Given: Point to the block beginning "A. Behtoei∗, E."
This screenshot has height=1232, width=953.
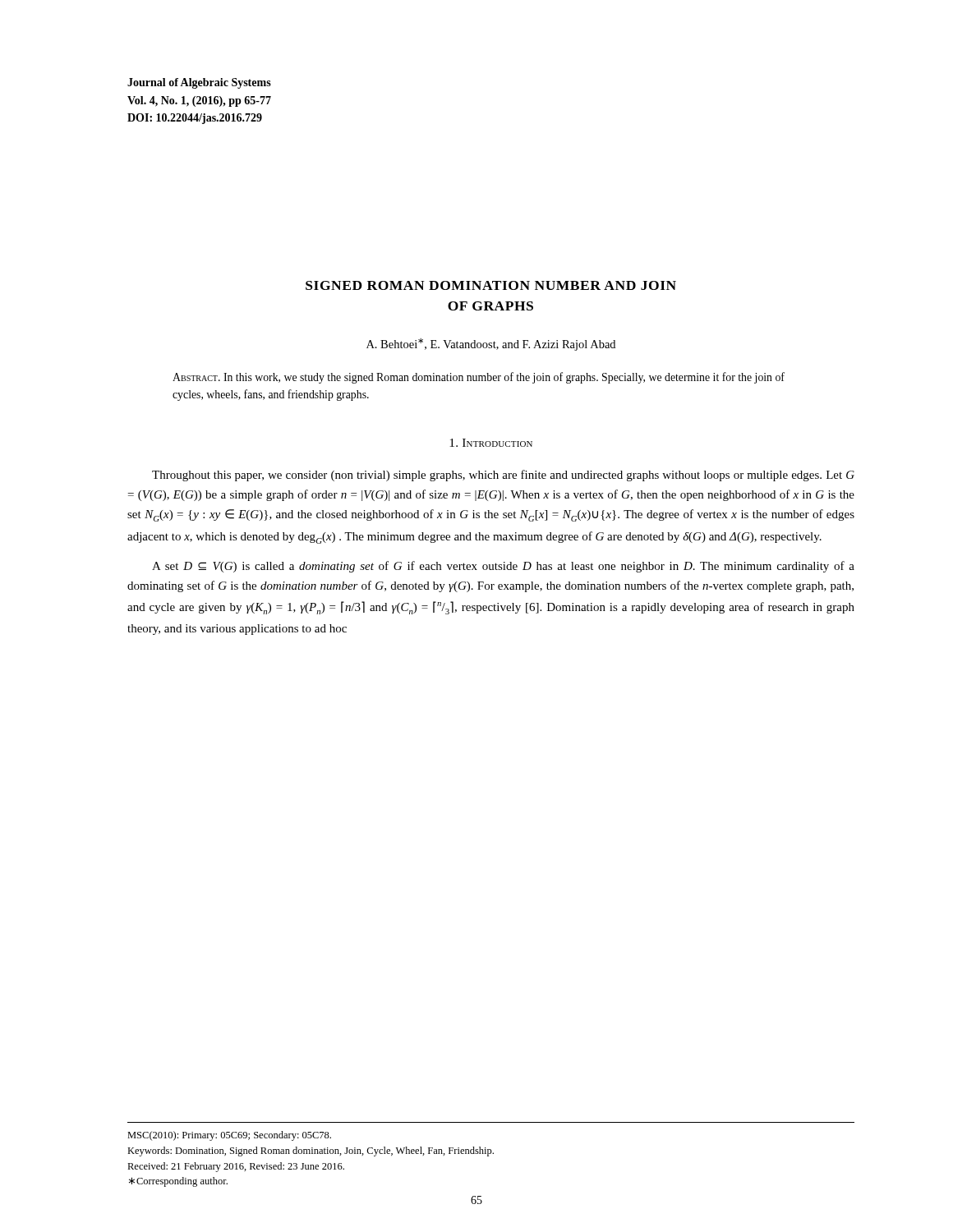Looking at the screenshot, I should (x=491, y=343).
